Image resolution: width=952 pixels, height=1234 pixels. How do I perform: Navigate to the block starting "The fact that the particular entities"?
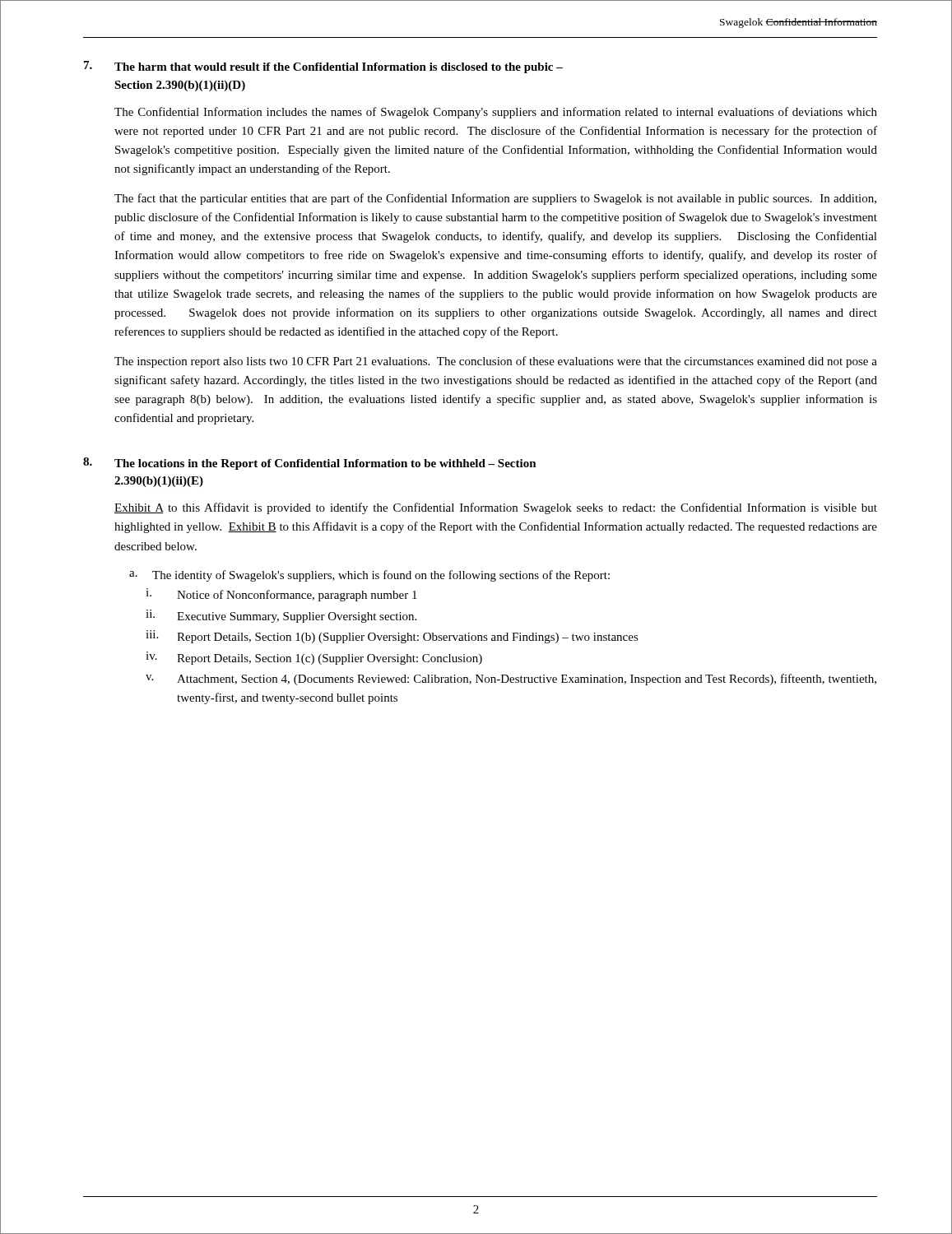[x=496, y=265]
